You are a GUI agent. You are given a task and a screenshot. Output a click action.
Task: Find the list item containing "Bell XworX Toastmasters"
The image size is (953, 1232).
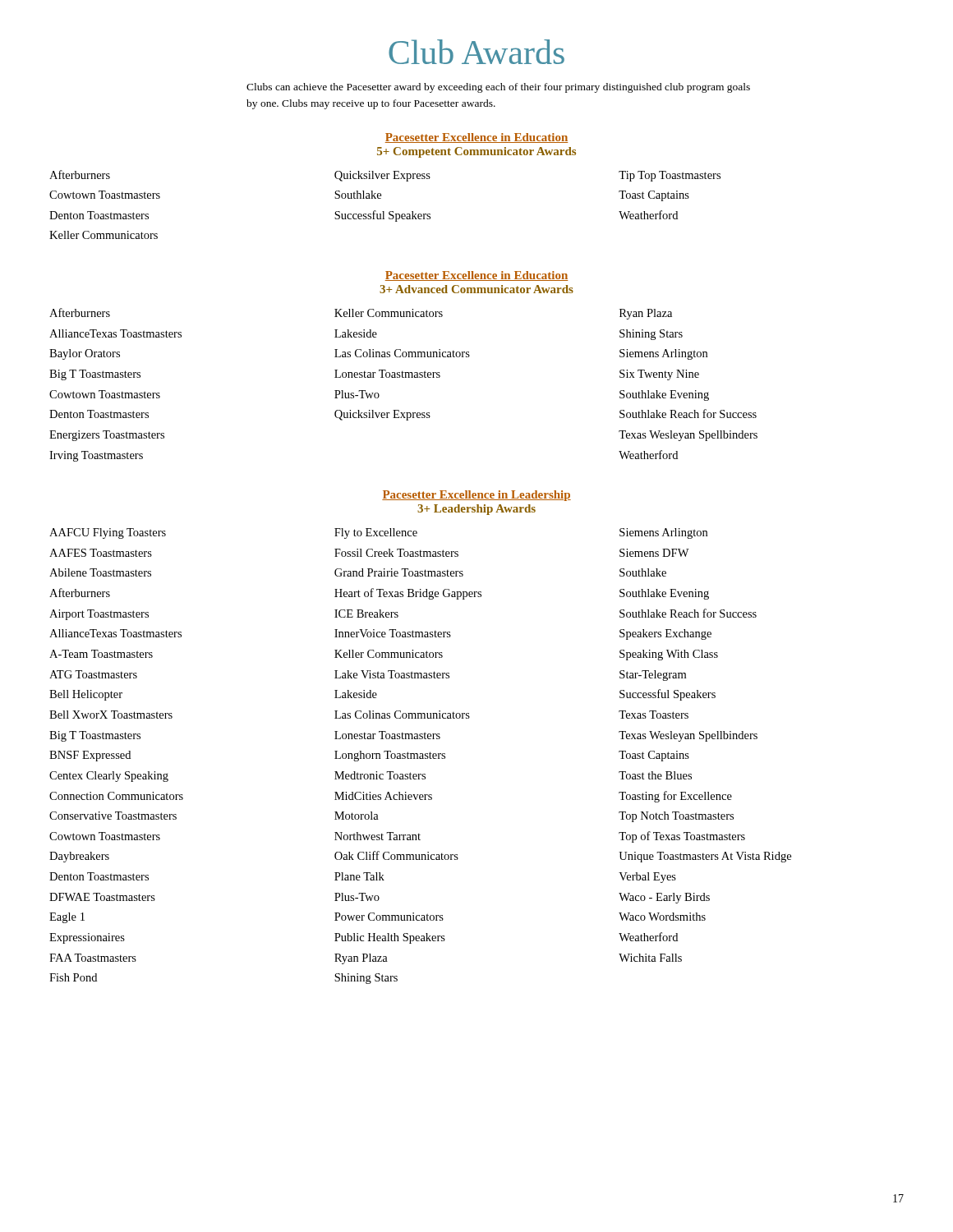coord(111,714)
